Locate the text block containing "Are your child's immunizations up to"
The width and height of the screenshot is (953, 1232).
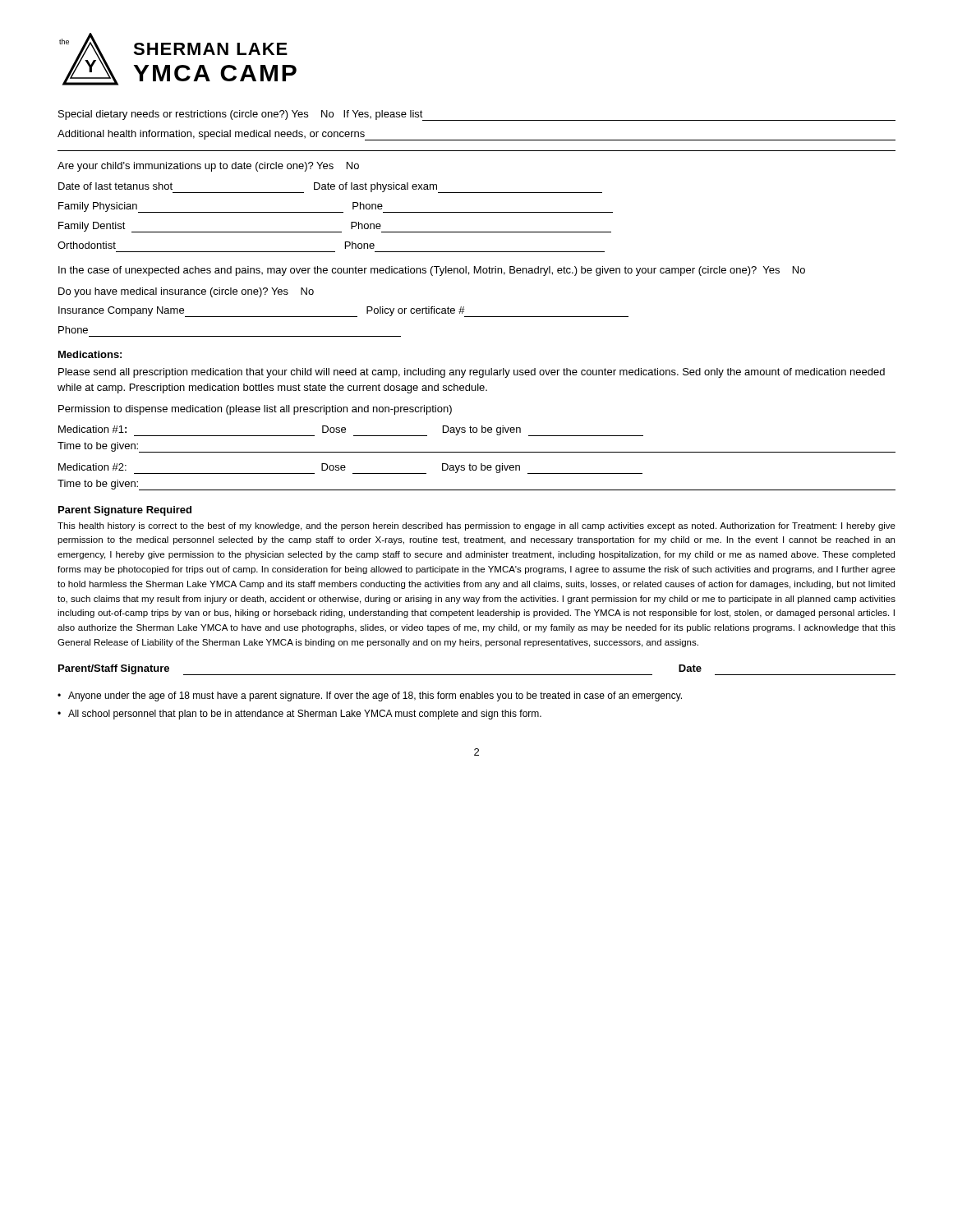click(x=208, y=165)
